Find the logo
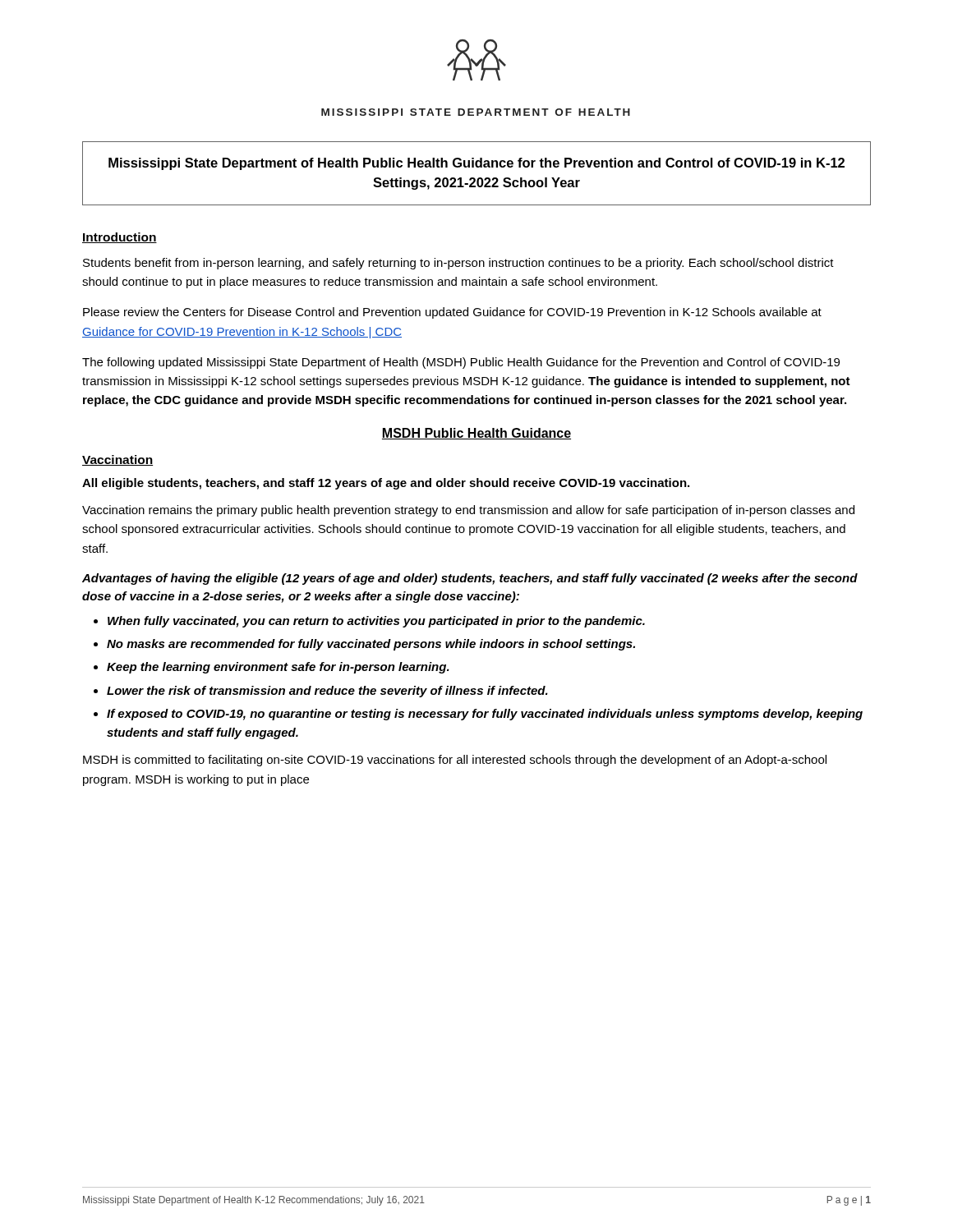 click(476, 76)
